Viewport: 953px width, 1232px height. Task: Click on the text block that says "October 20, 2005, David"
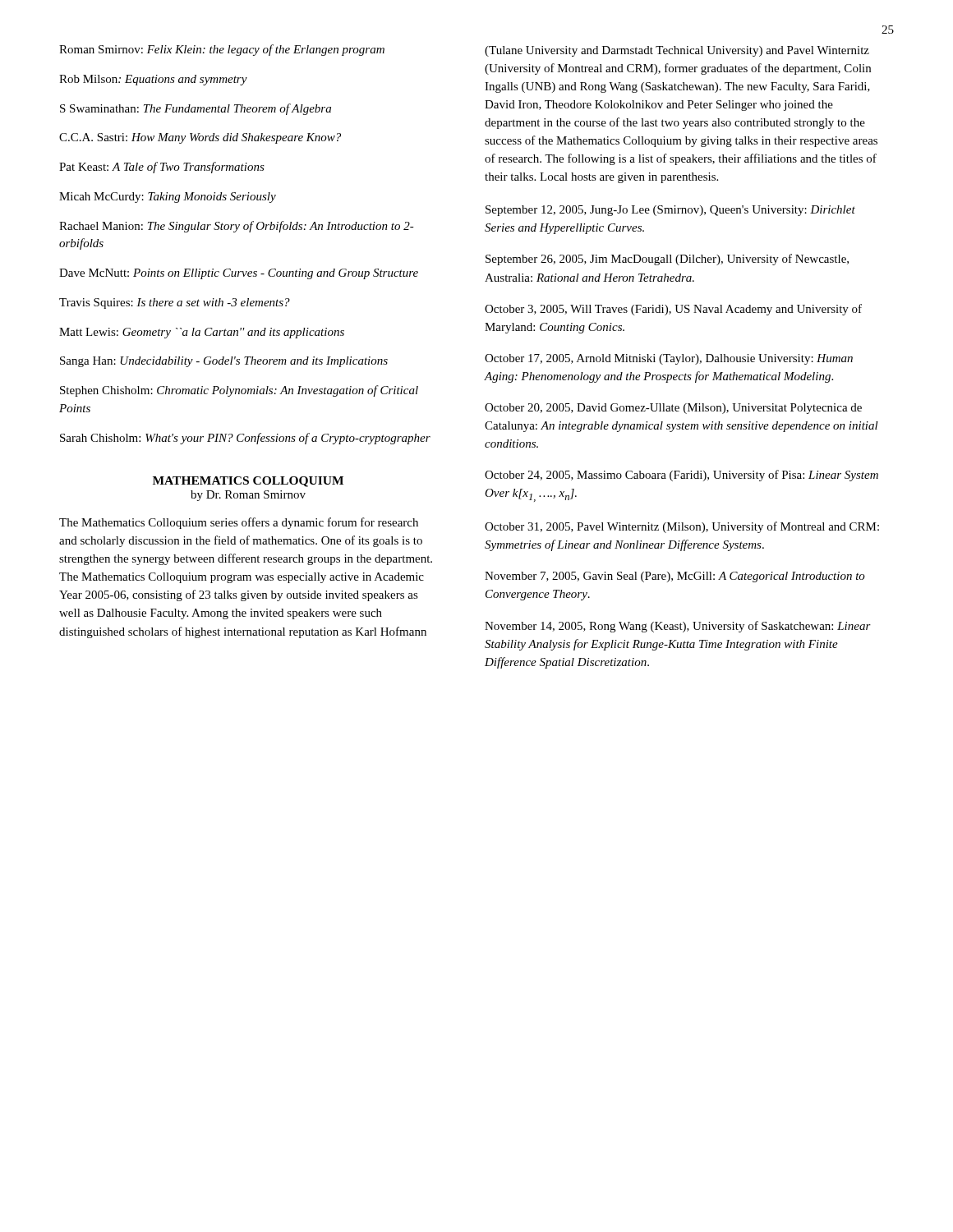tap(681, 425)
